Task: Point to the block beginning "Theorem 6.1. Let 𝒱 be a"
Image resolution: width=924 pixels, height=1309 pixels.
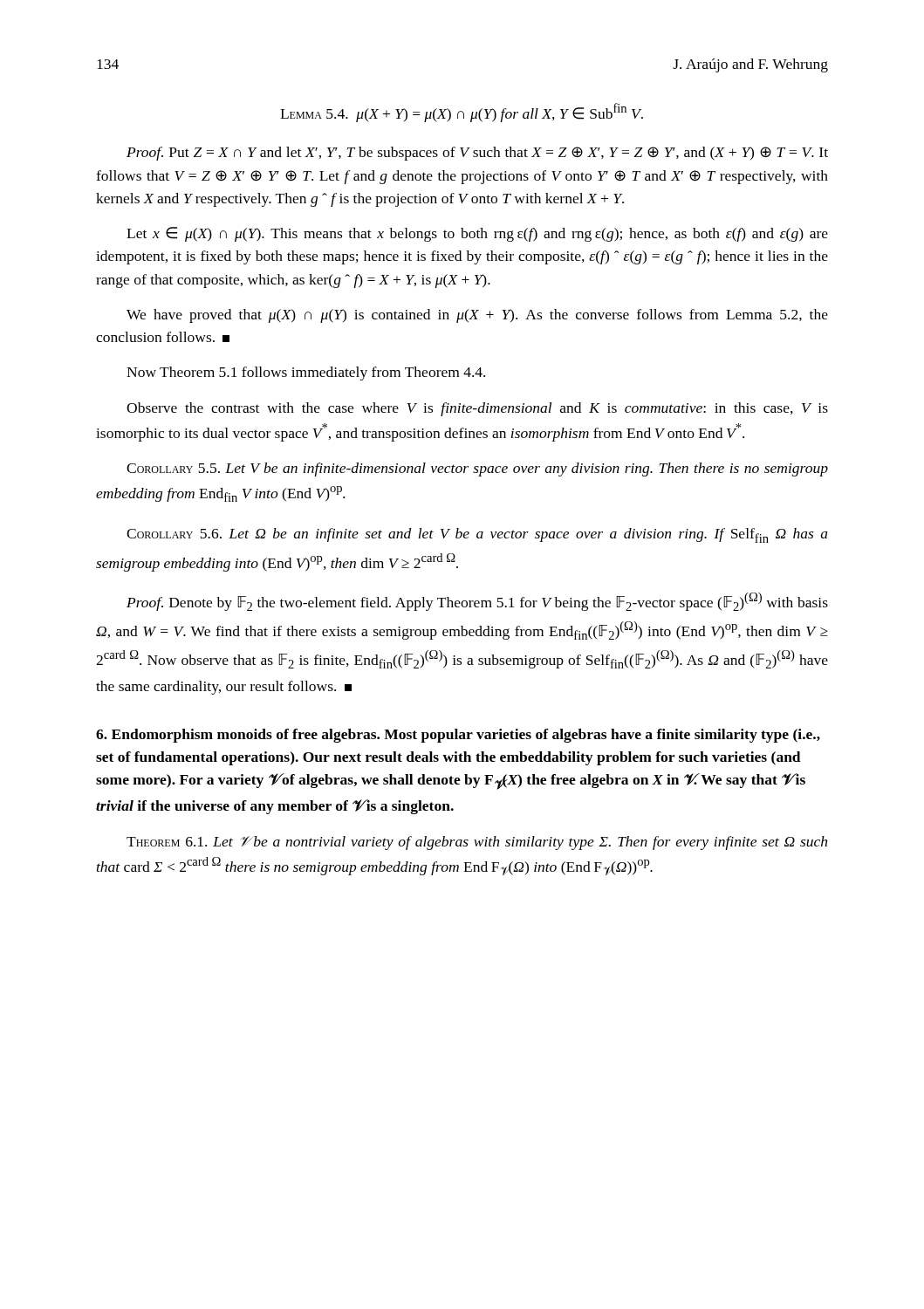Action: coord(462,856)
